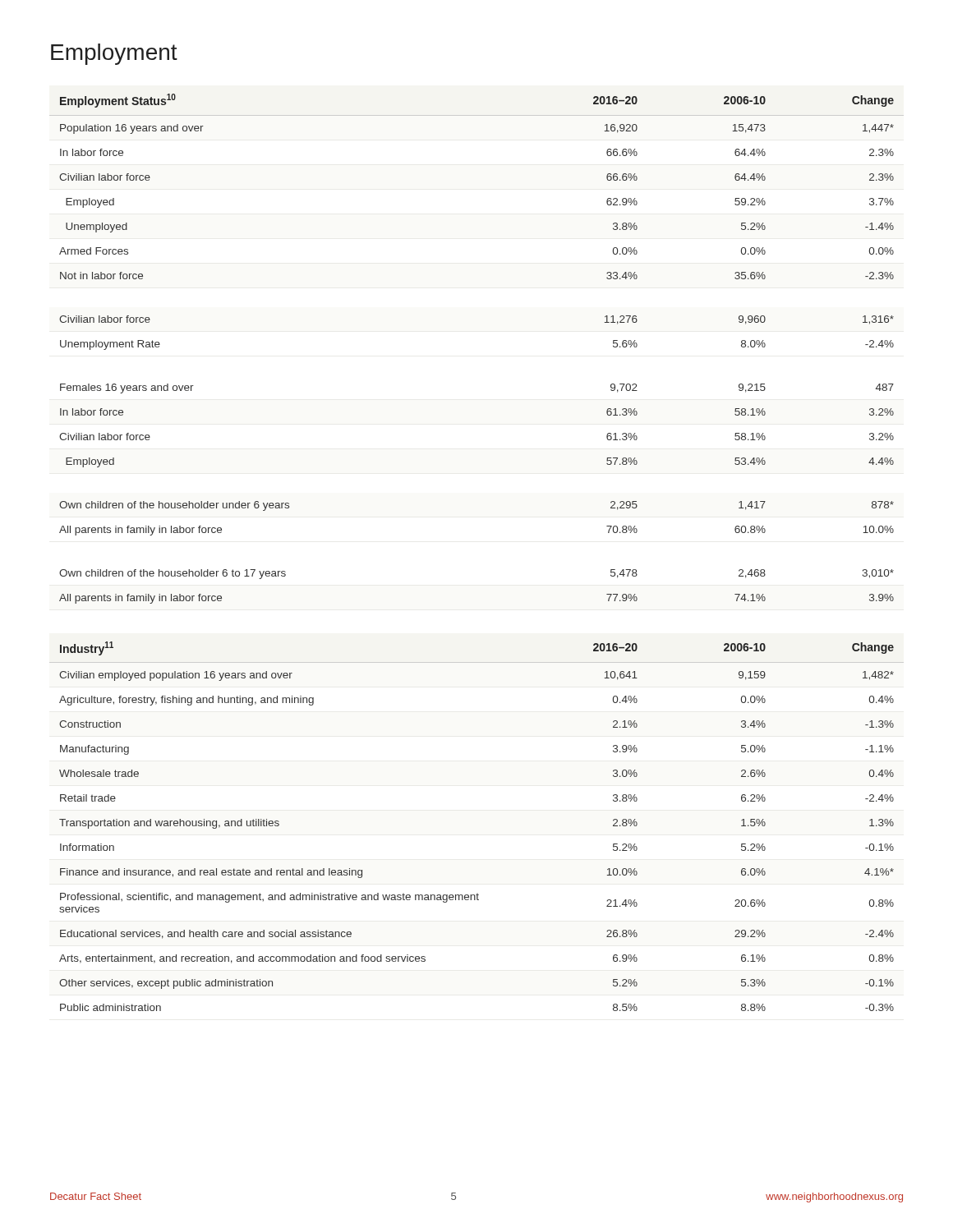Image resolution: width=953 pixels, height=1232 pixels.
Task: Click the title
Action: tap(113, 52)
